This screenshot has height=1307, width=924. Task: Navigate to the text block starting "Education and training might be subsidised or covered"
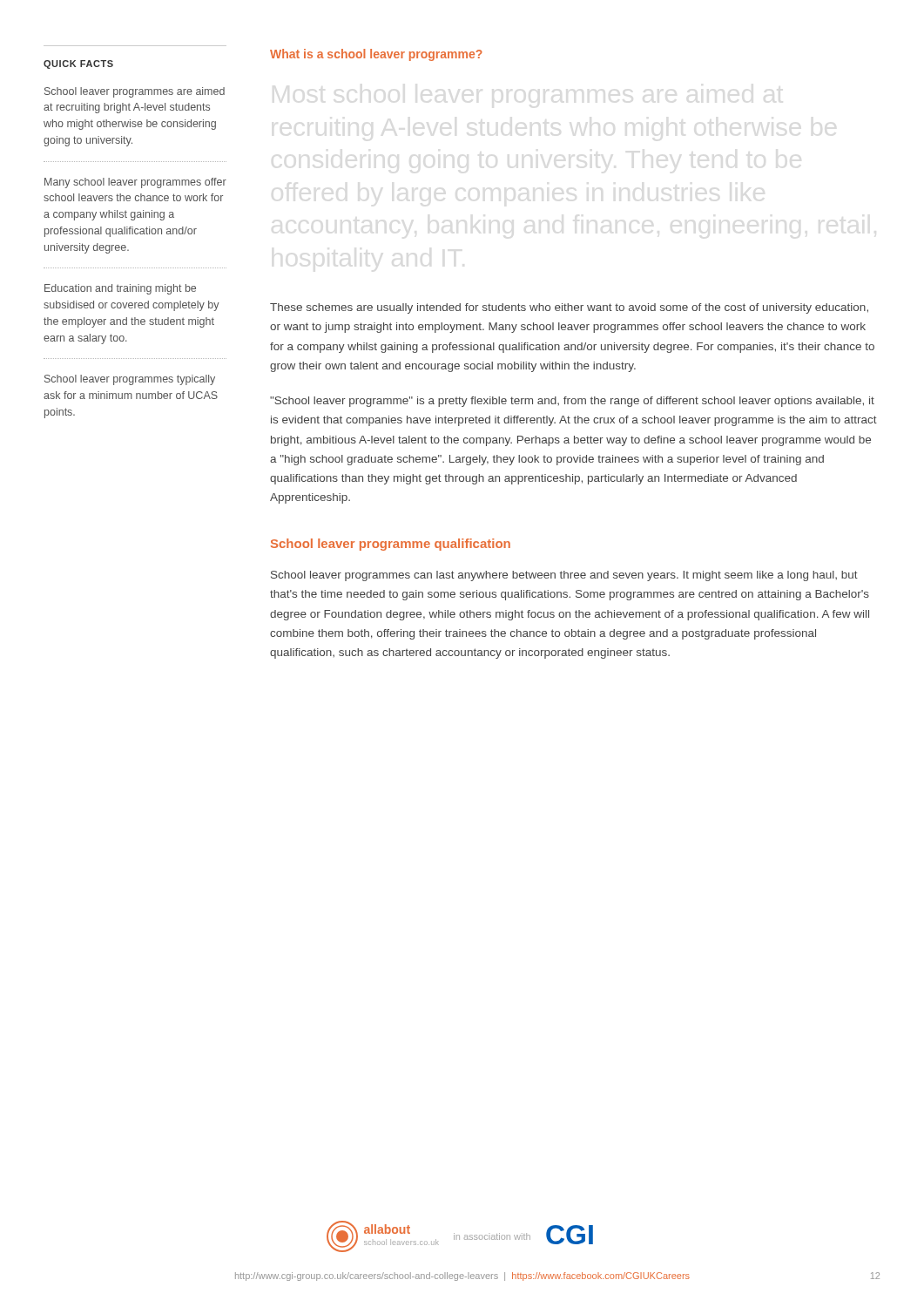[x=131, y=313]
